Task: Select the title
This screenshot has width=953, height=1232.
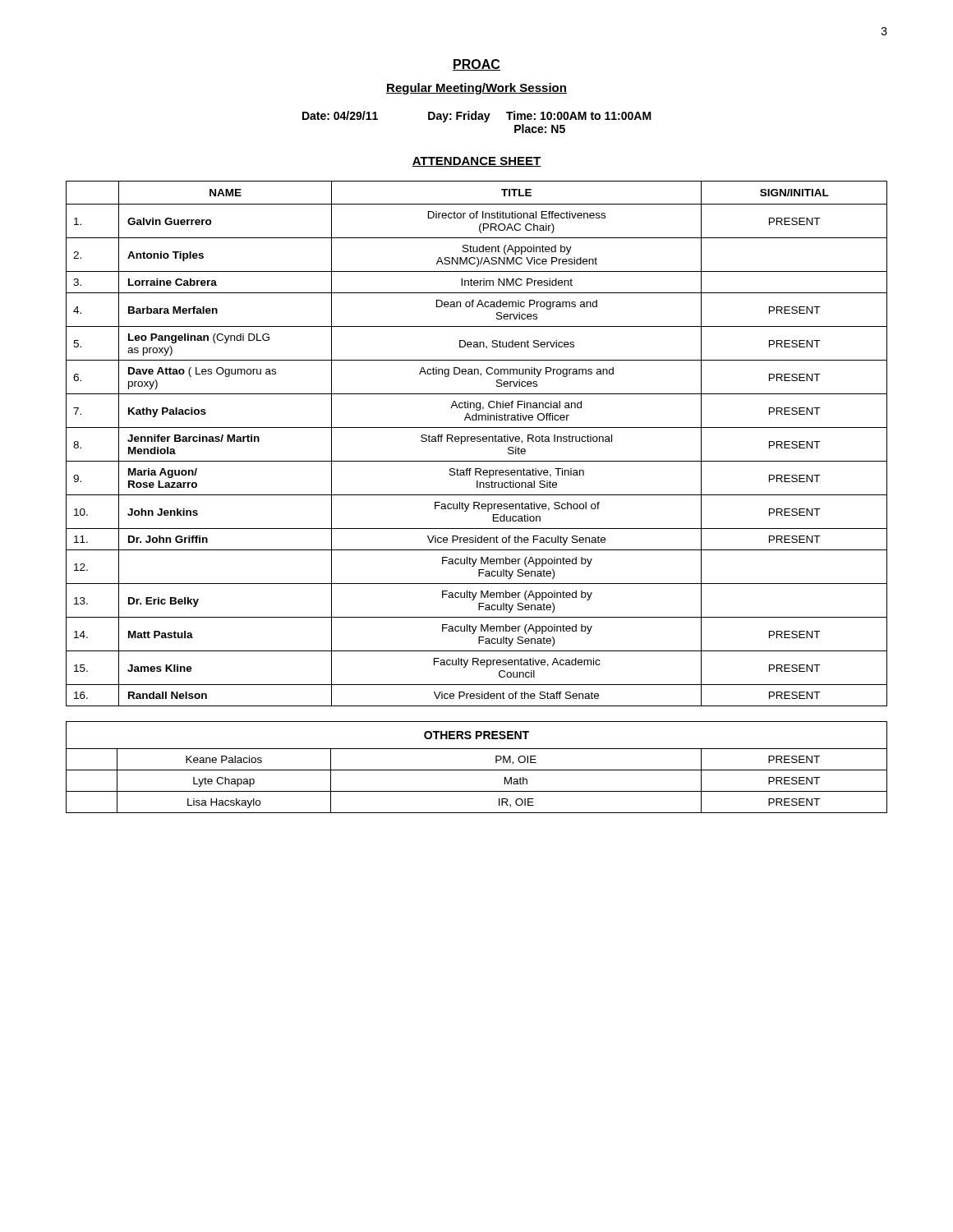Action: (x=476, y=65)
